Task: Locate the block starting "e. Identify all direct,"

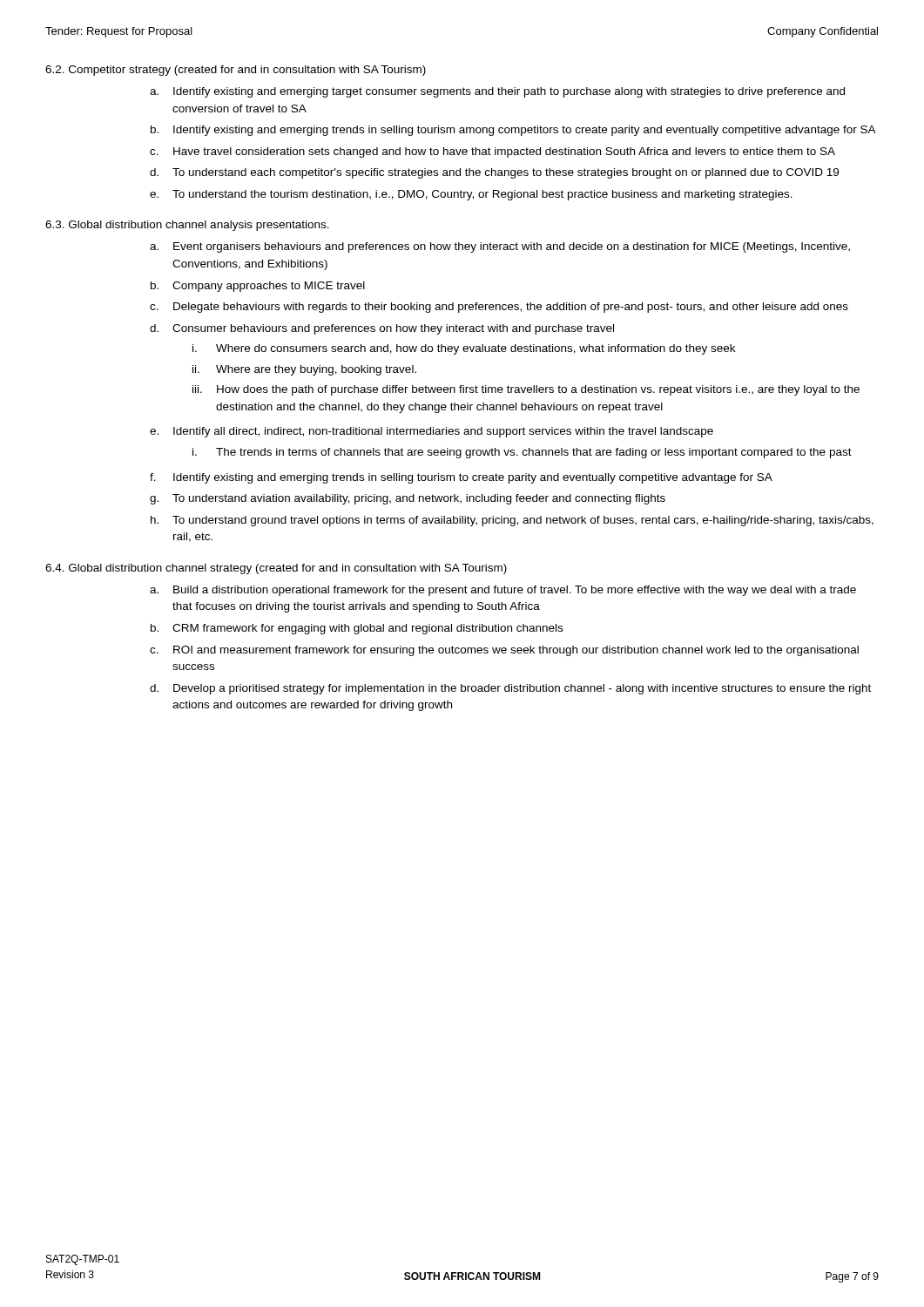Action: [514, 443]
